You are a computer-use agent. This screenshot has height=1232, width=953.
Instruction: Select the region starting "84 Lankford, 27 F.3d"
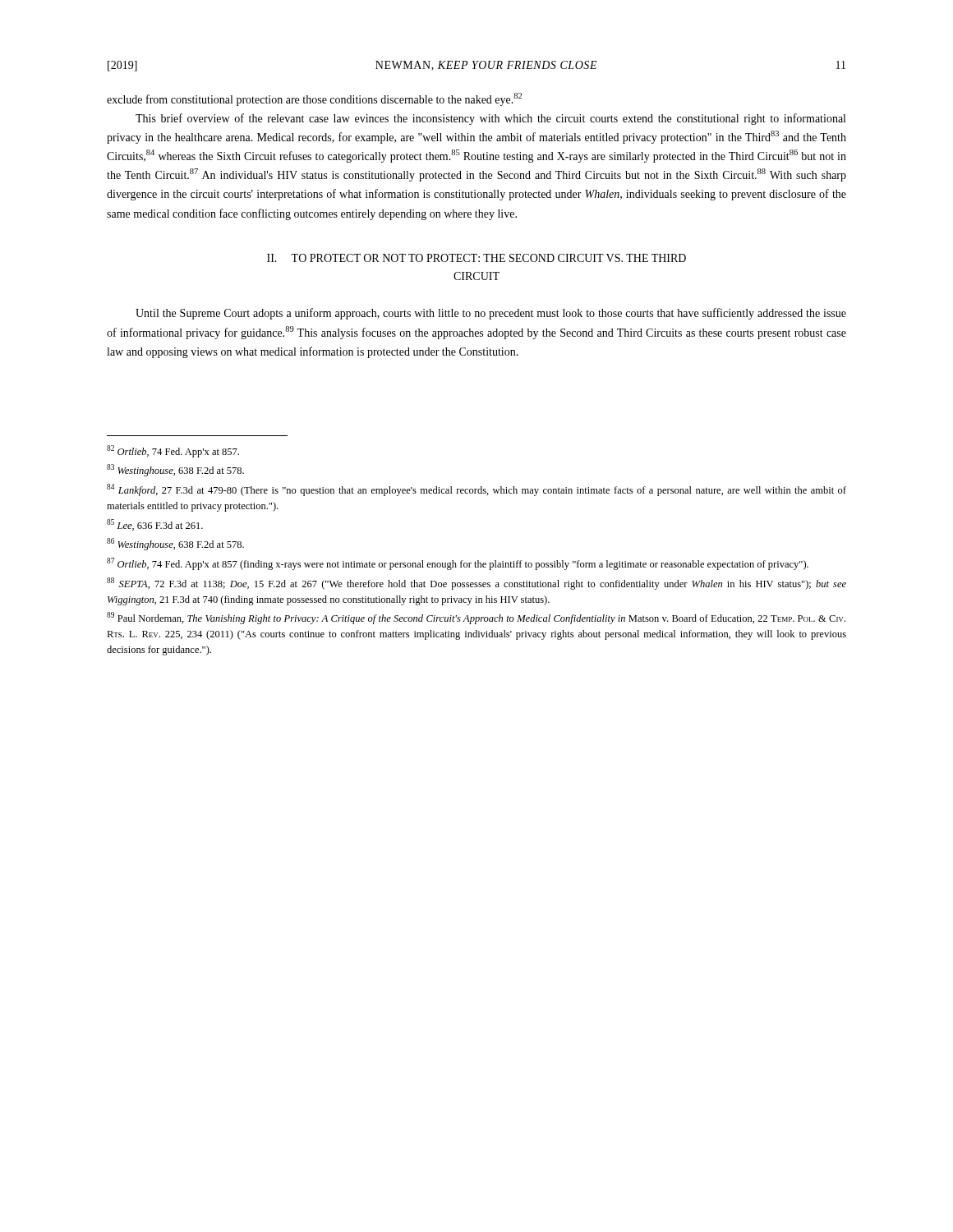pyautogui.click(x=476, y=497)
